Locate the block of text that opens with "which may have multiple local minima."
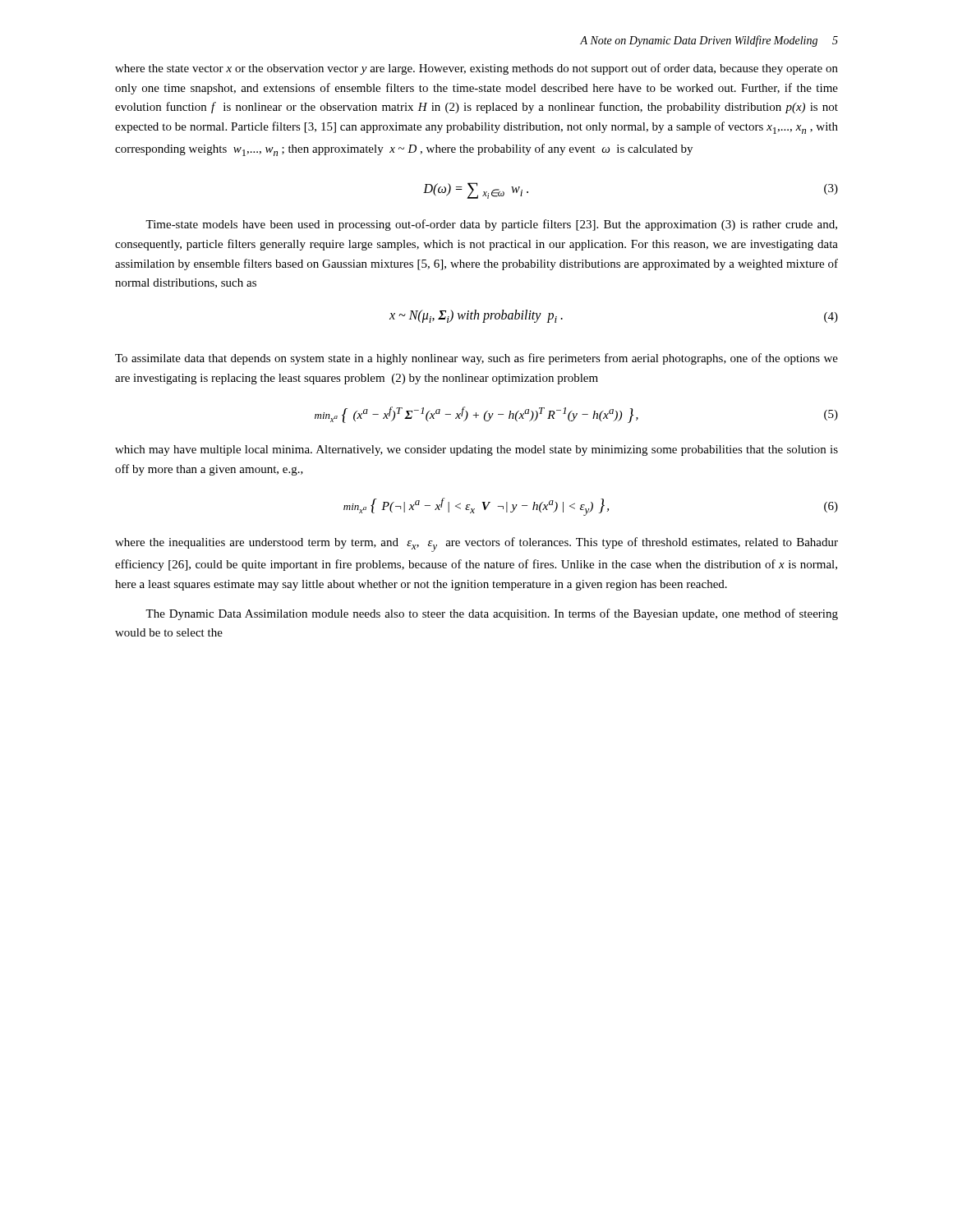This screenshot has width=953, height=1232. [476, 460]
